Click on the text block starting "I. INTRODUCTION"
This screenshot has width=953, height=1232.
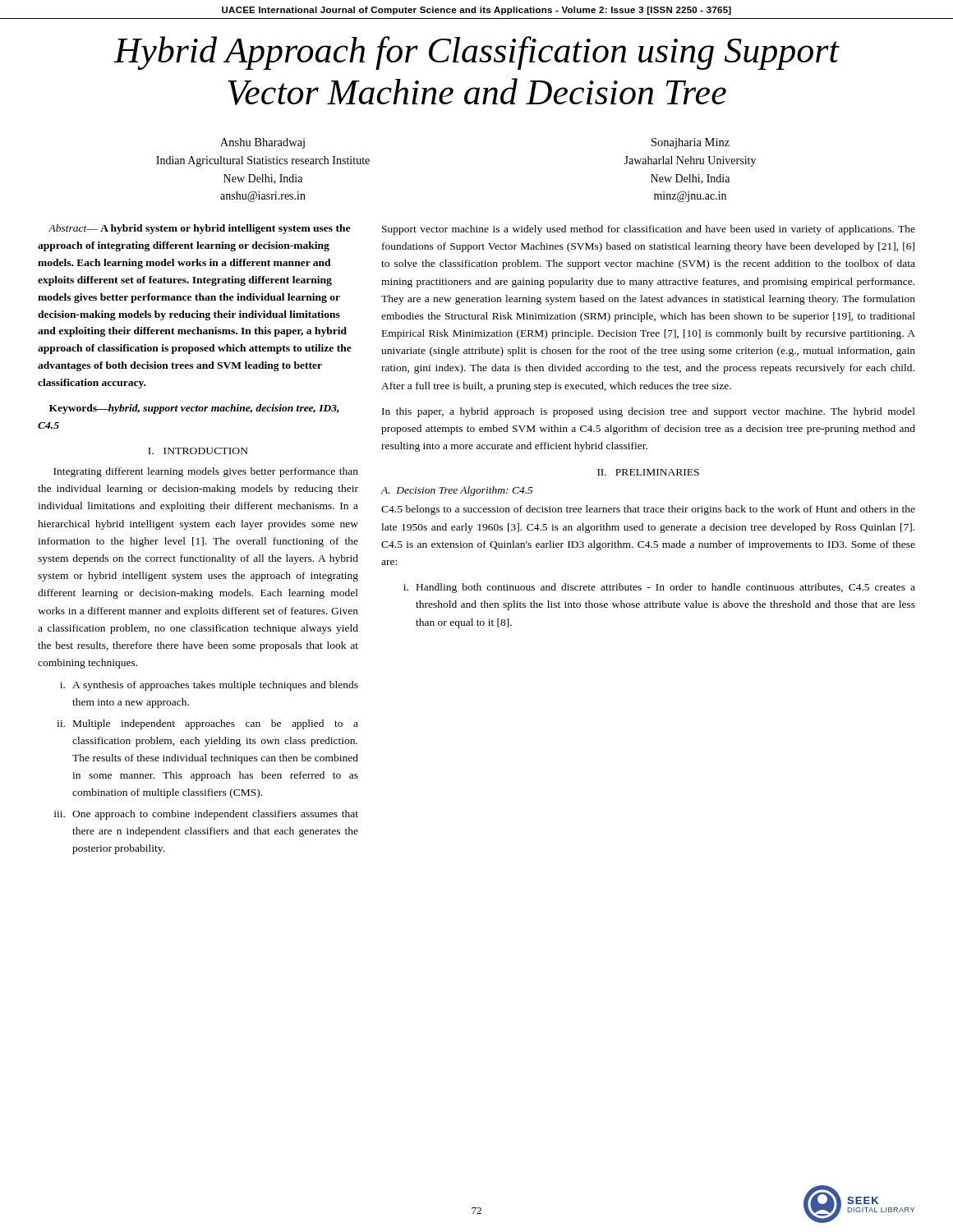(x=198, y=451)
